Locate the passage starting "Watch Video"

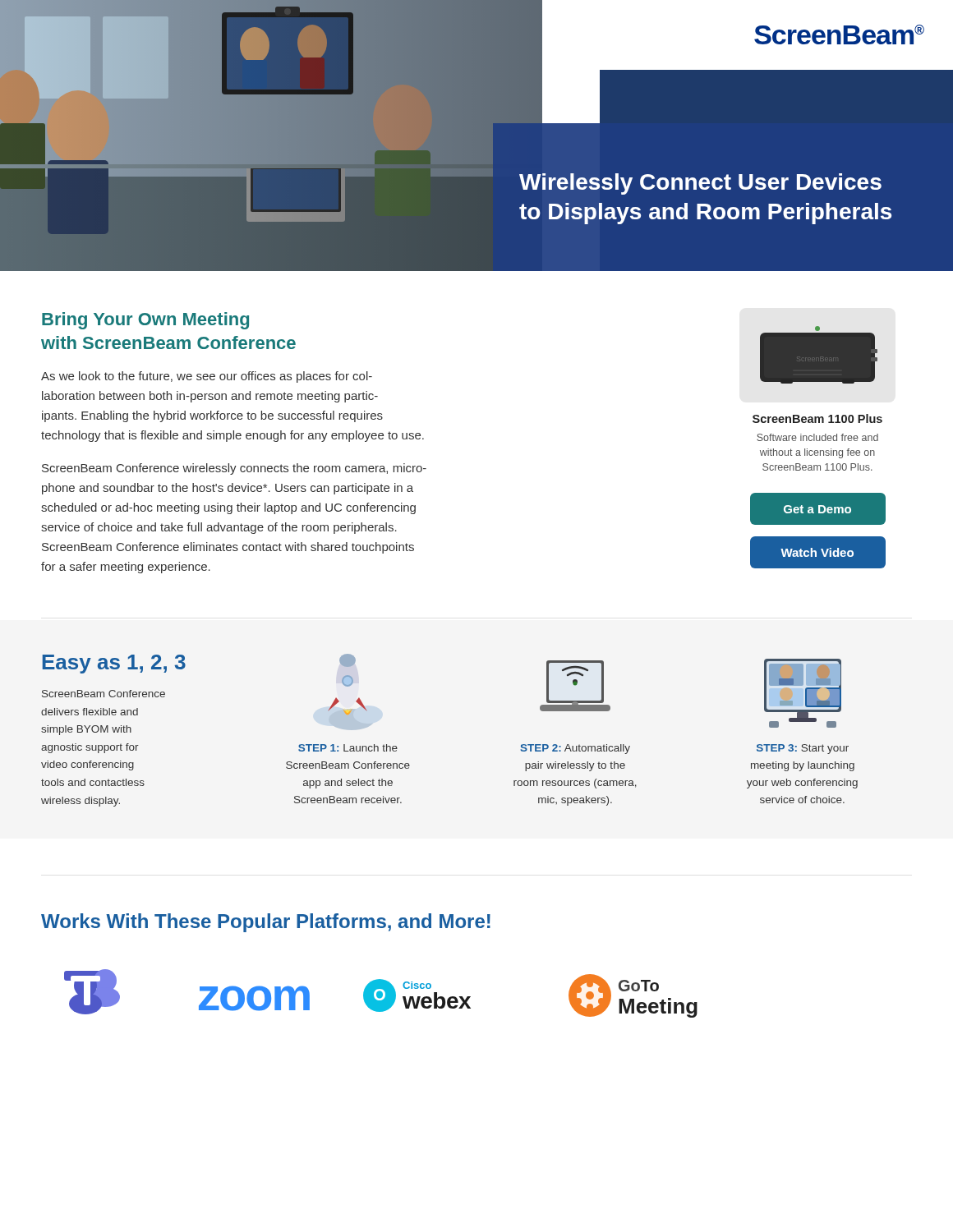pyautogui.click(x=817, y=553)
